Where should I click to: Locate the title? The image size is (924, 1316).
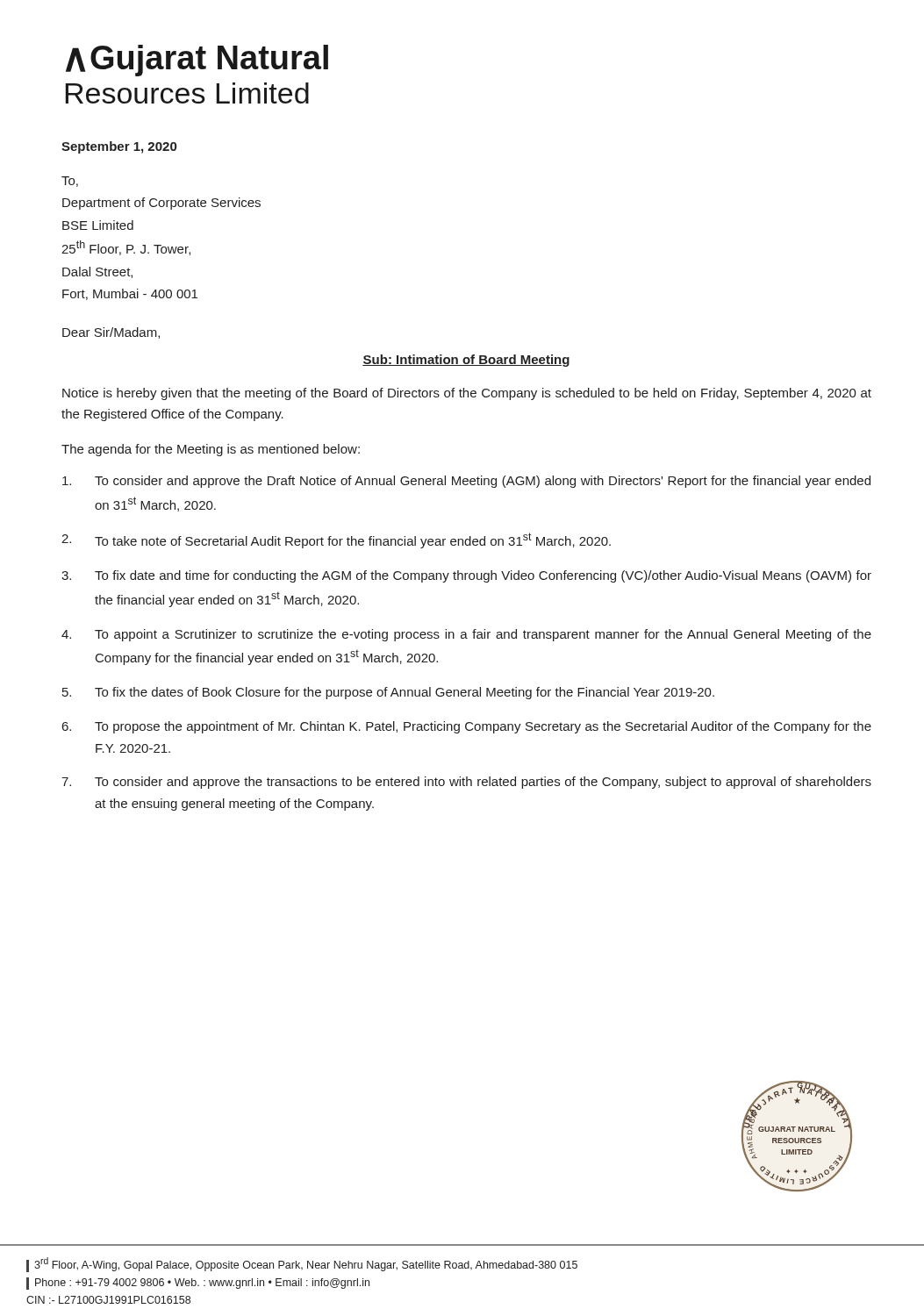tap(466, 73)
